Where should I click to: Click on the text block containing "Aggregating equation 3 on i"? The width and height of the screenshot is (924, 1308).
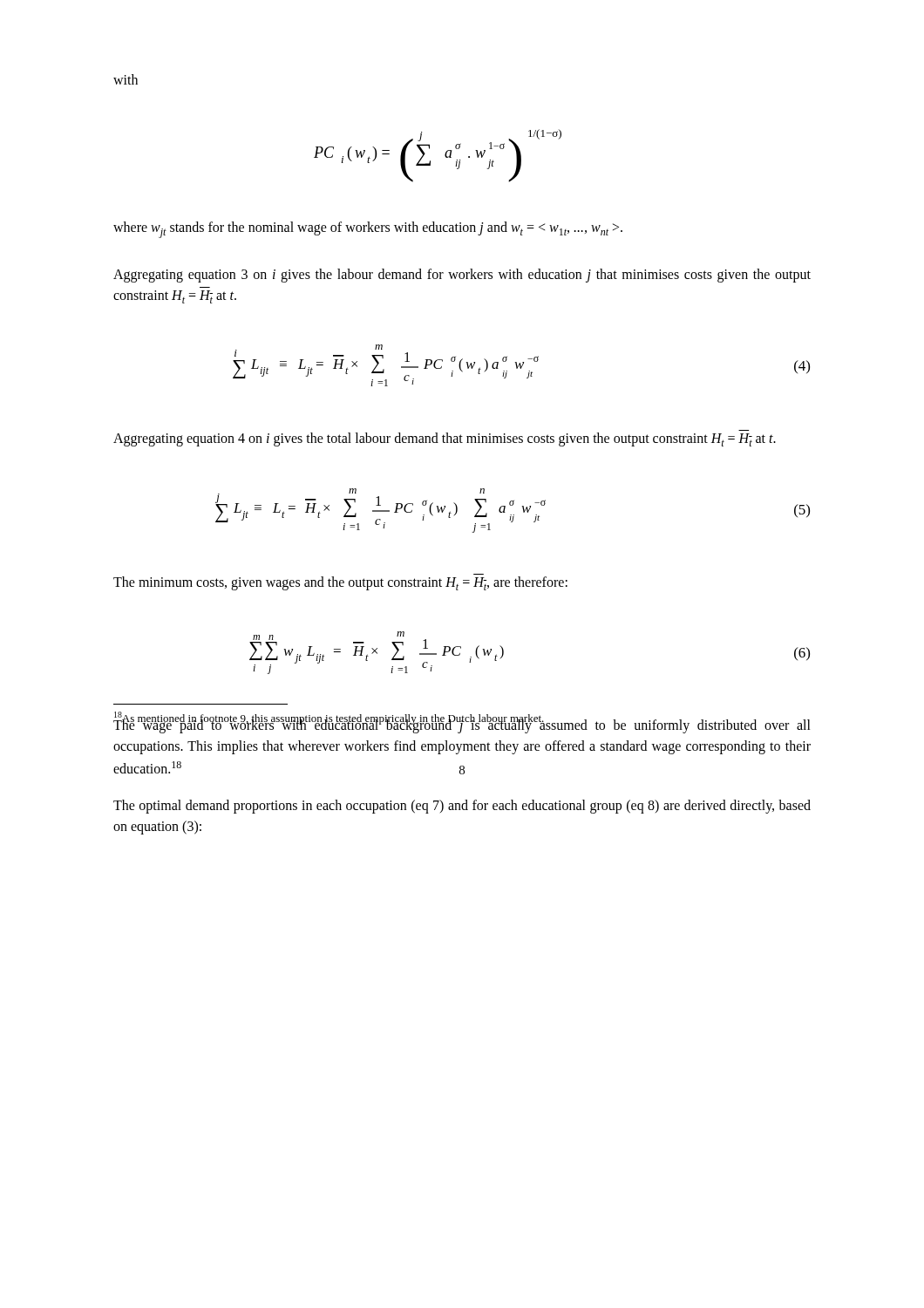coord(462,286)
